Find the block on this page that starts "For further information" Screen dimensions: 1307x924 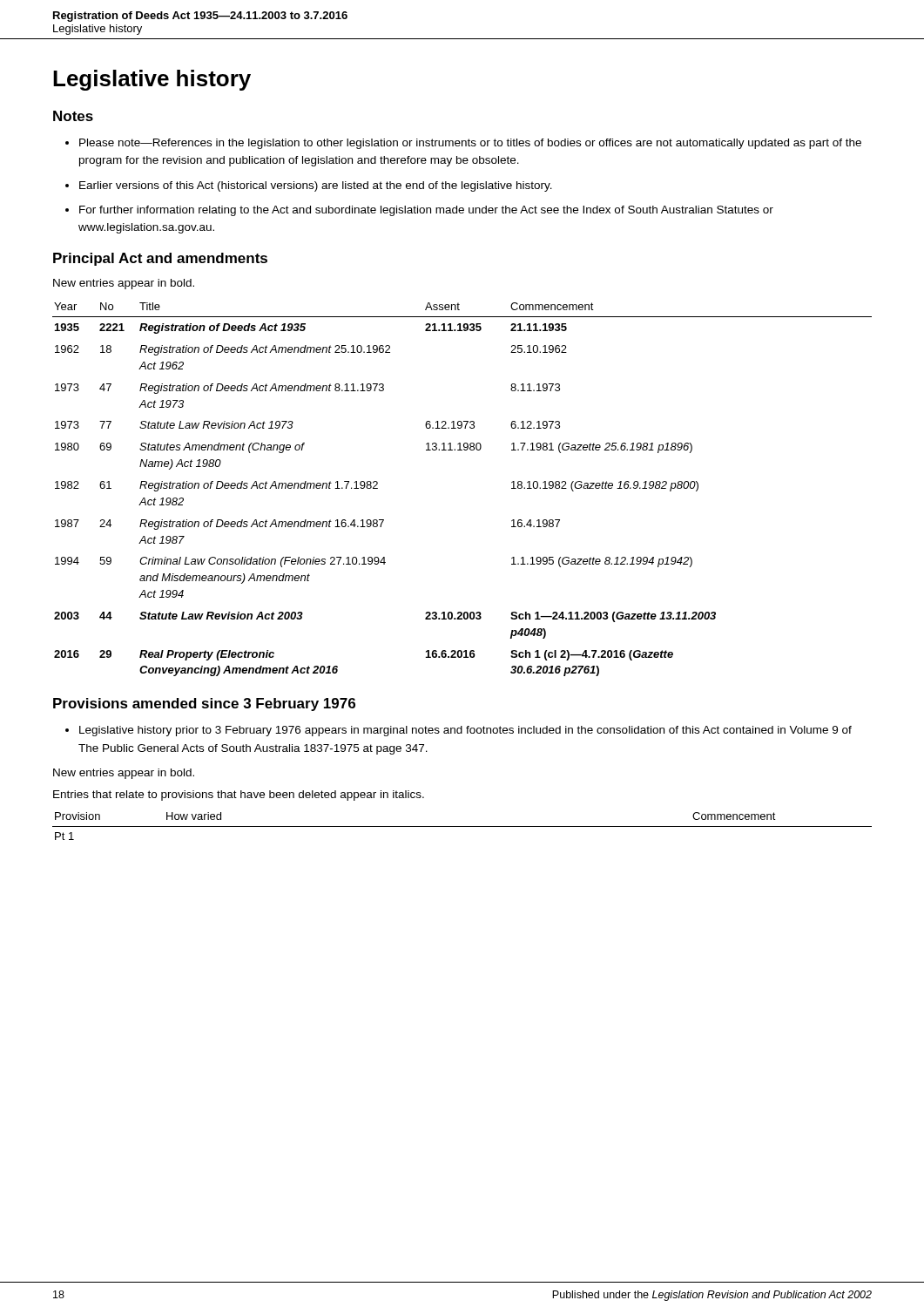pos(426,218)
